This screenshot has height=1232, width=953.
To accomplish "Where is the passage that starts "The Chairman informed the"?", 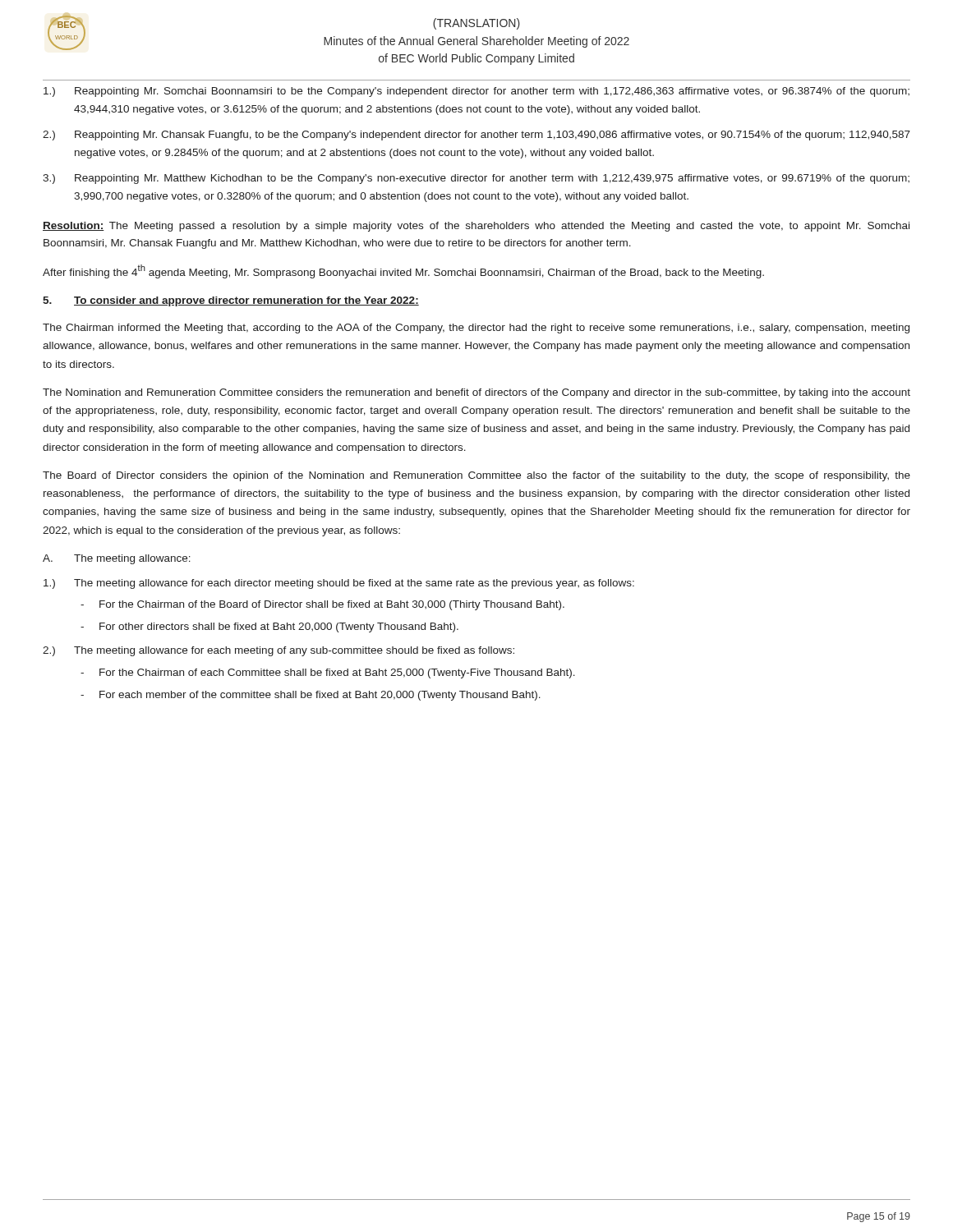I will [x=476, y=346].
